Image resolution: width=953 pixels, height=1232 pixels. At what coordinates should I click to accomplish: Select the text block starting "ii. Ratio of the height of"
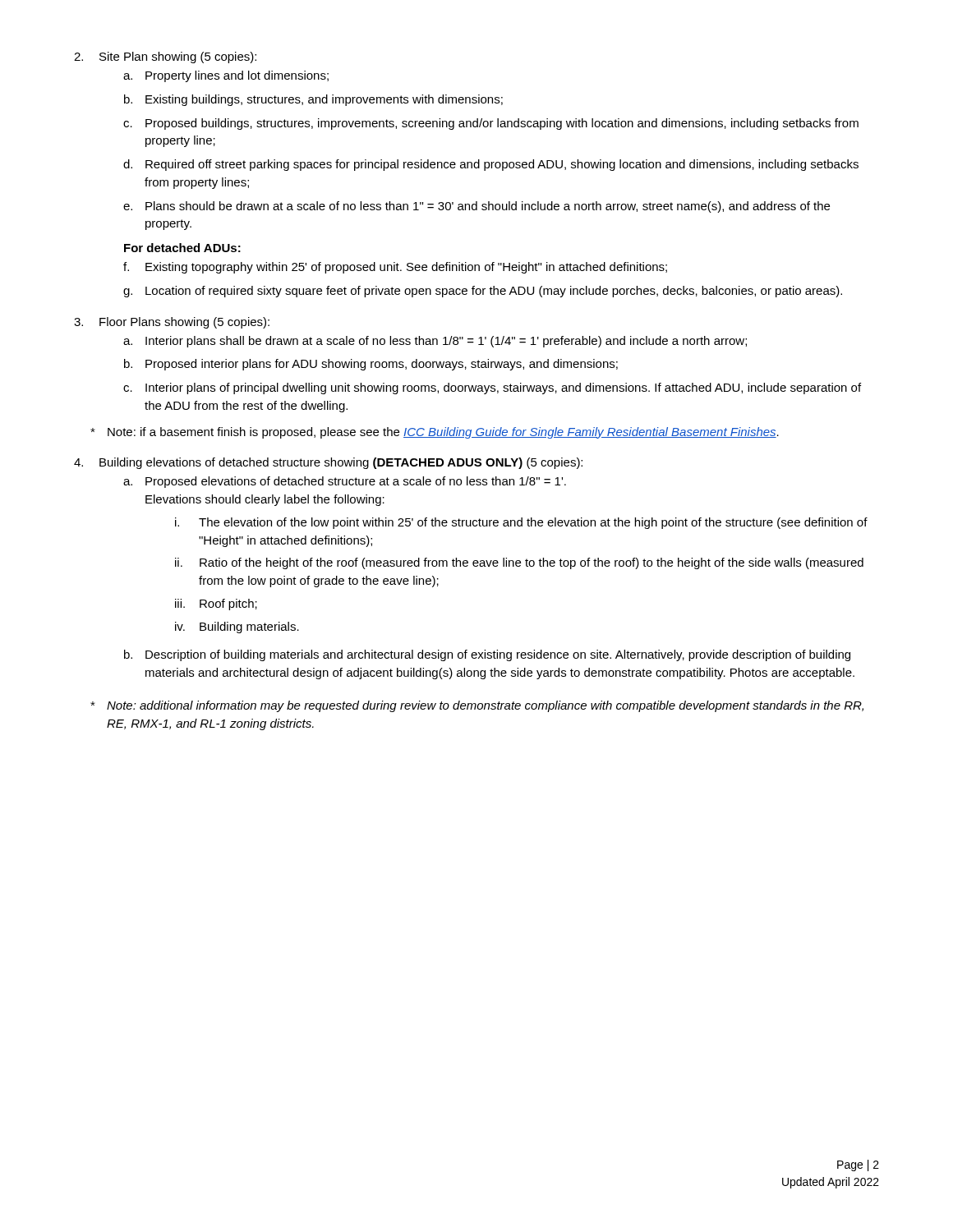[x=527, y=572]
